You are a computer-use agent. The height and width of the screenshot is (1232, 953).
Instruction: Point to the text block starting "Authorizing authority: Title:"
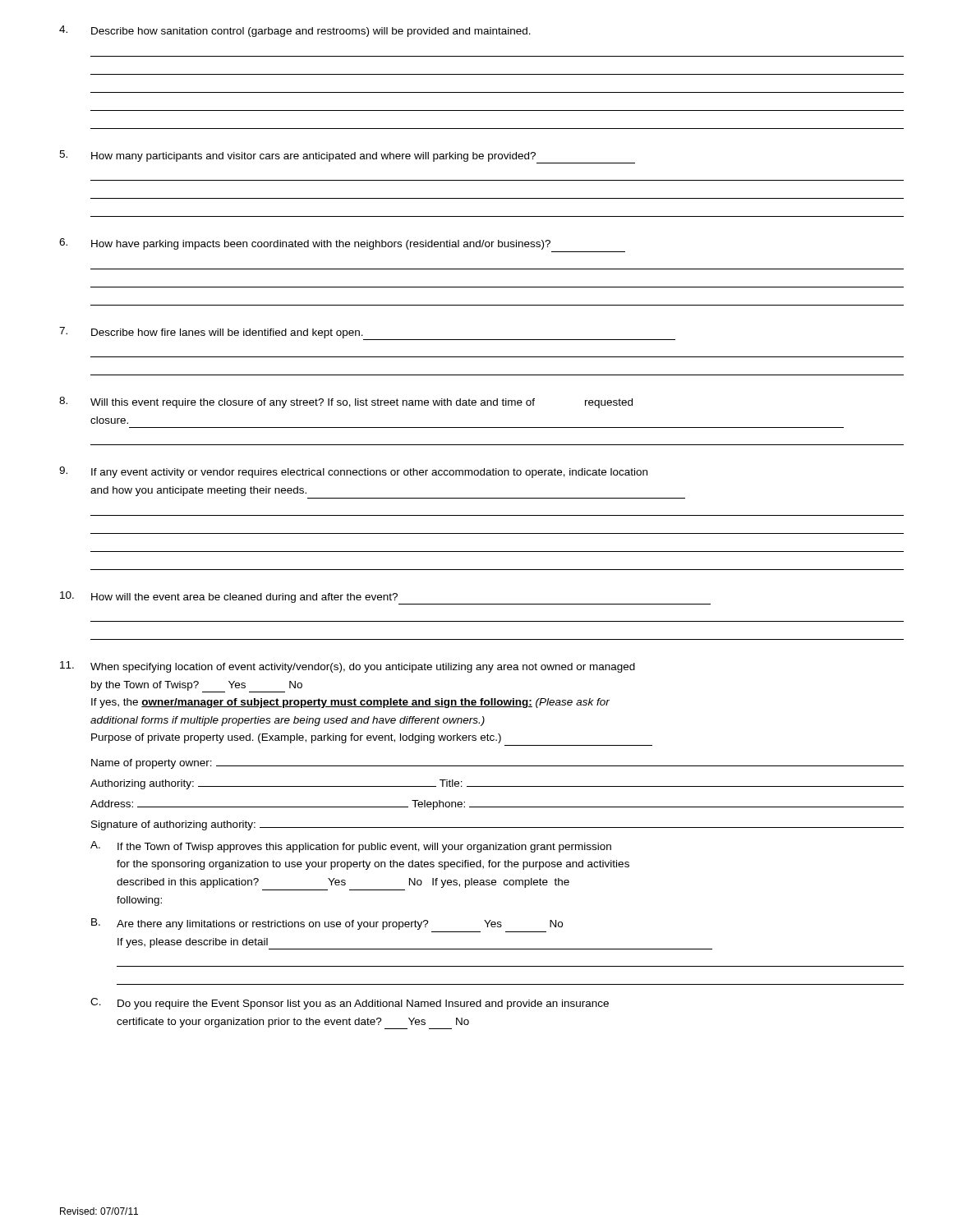click(x=497, y=781)
